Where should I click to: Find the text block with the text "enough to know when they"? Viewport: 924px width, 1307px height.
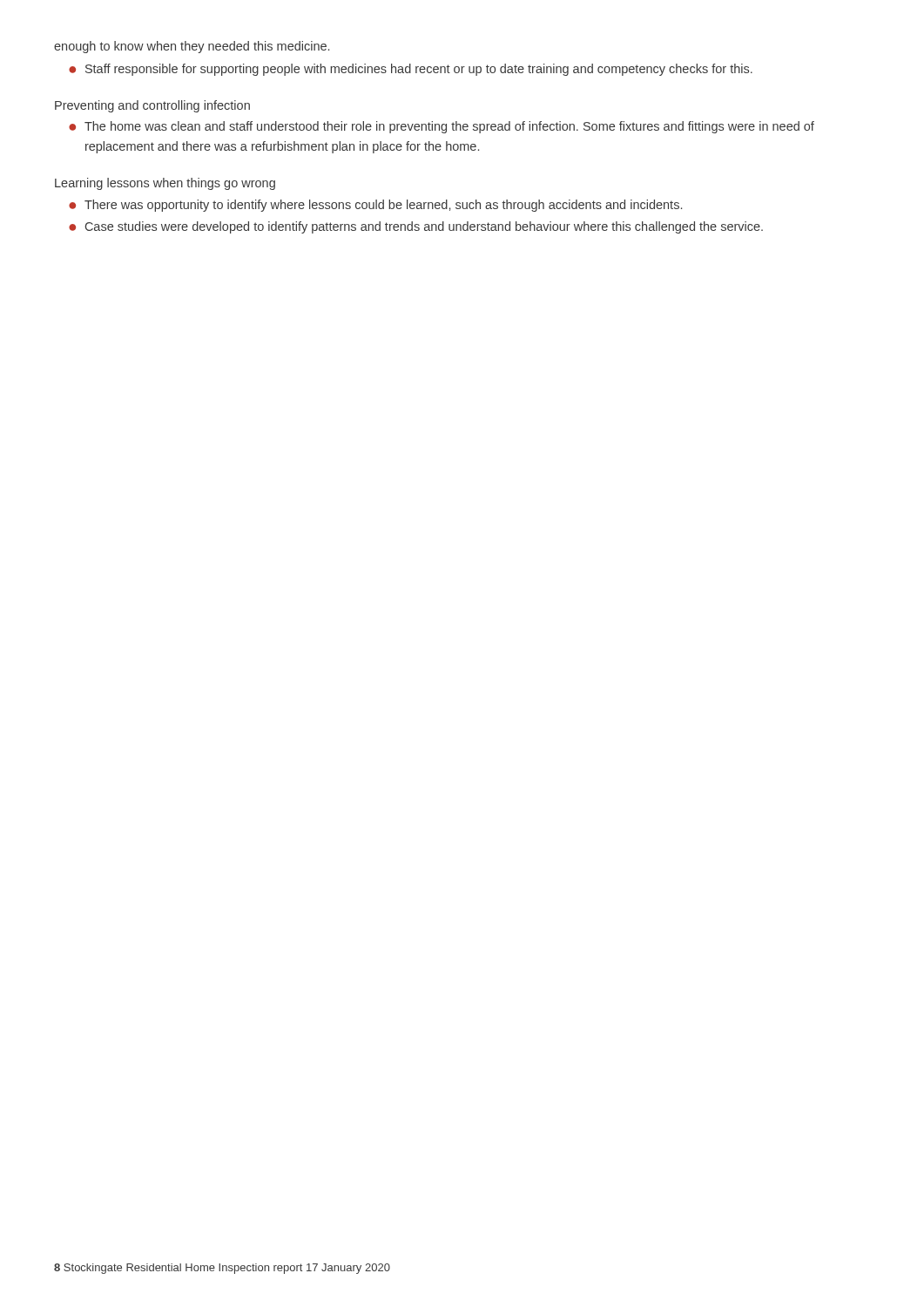pos(192,46)
